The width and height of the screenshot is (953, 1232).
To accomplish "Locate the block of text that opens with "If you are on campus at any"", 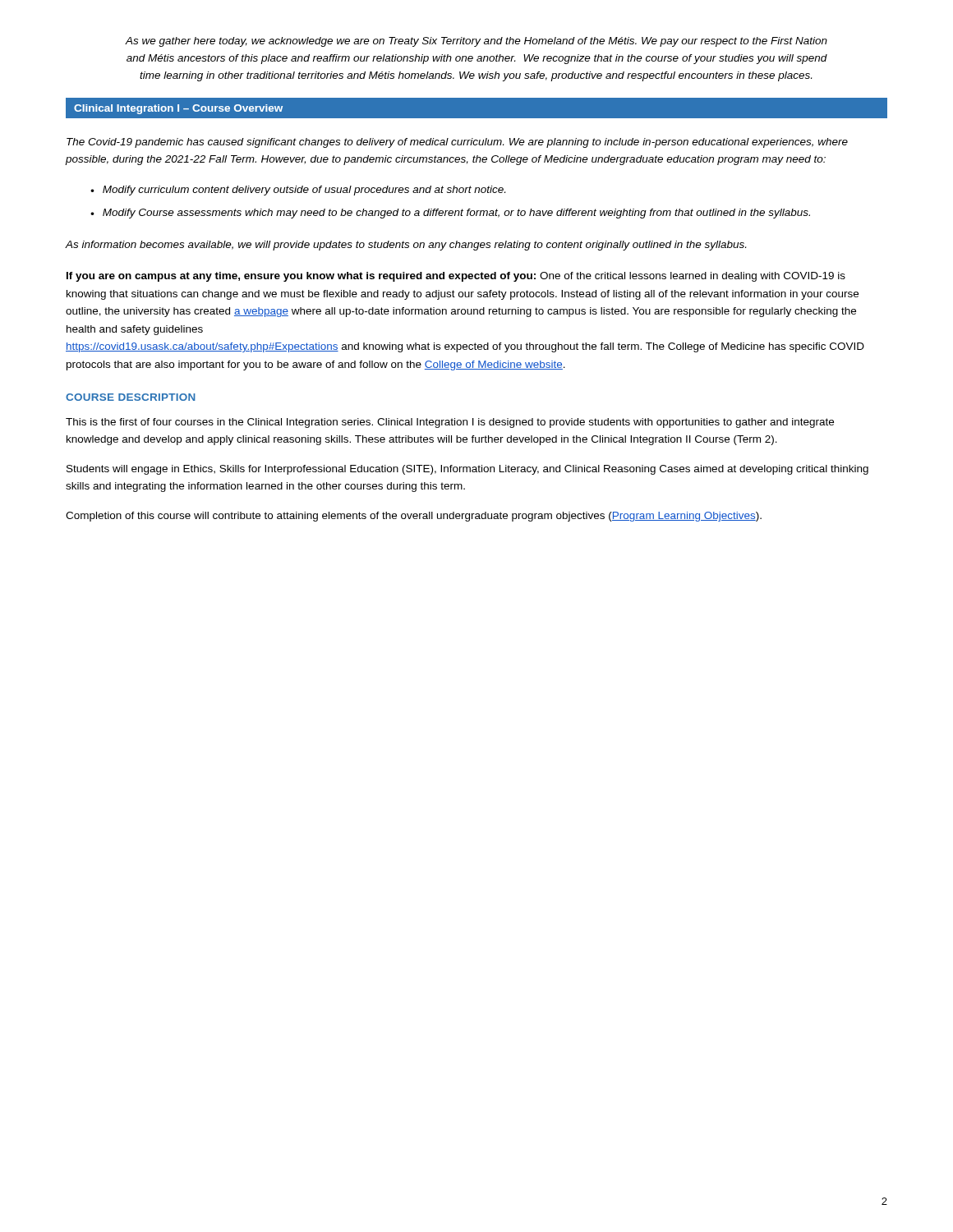I will 465,320.
